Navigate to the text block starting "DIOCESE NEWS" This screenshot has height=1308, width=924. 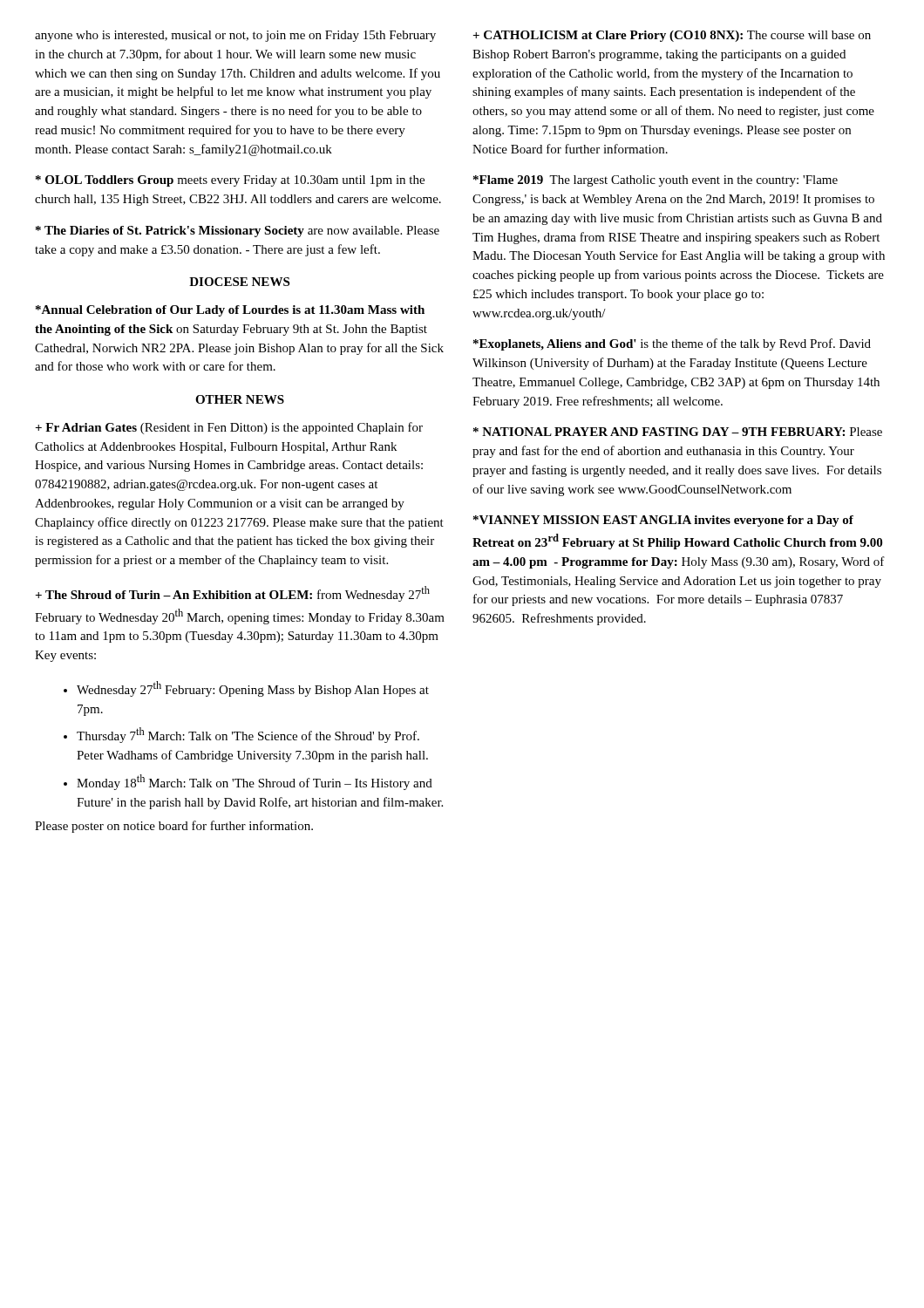point(240,282)
